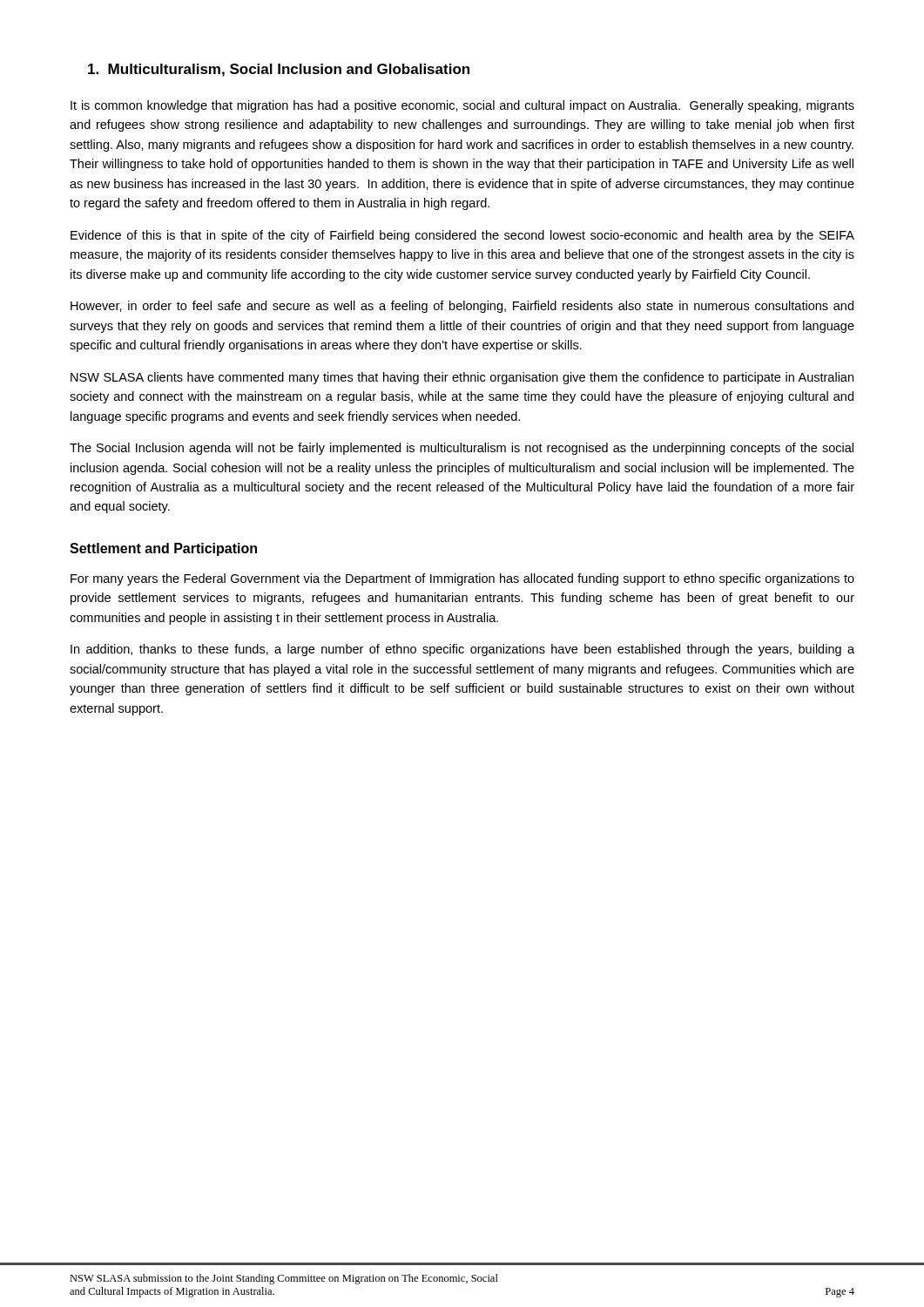This screenshot has width=924, height=1307.
Task: Find the section header that reads "Settlement and Participation"
Action: point(164,548)
